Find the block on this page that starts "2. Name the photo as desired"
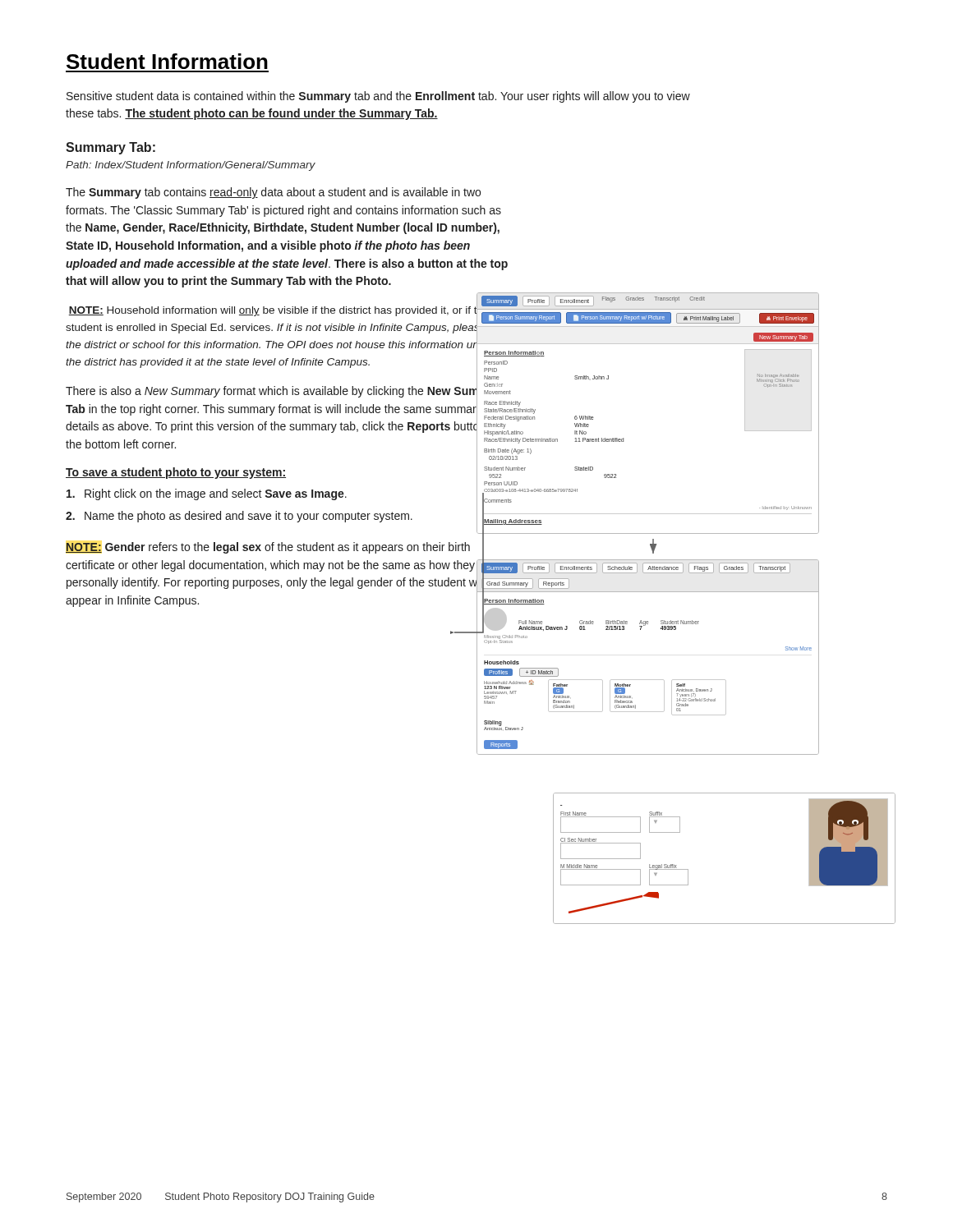This screenshot has height=1232, width=953. tap(239, 517)
